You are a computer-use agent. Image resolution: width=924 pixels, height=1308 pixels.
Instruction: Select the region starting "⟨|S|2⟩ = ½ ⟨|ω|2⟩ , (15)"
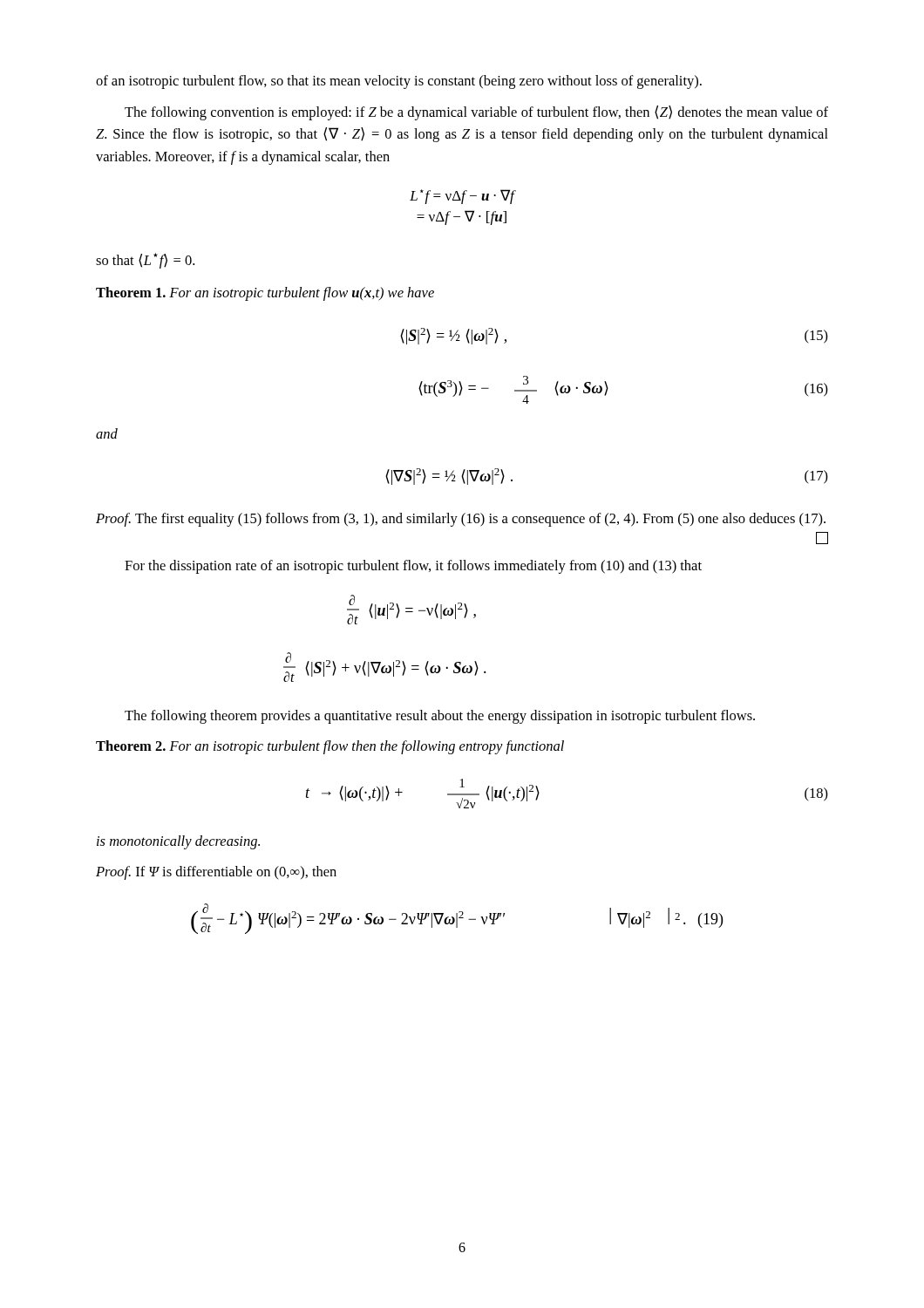tap(462, 336)
